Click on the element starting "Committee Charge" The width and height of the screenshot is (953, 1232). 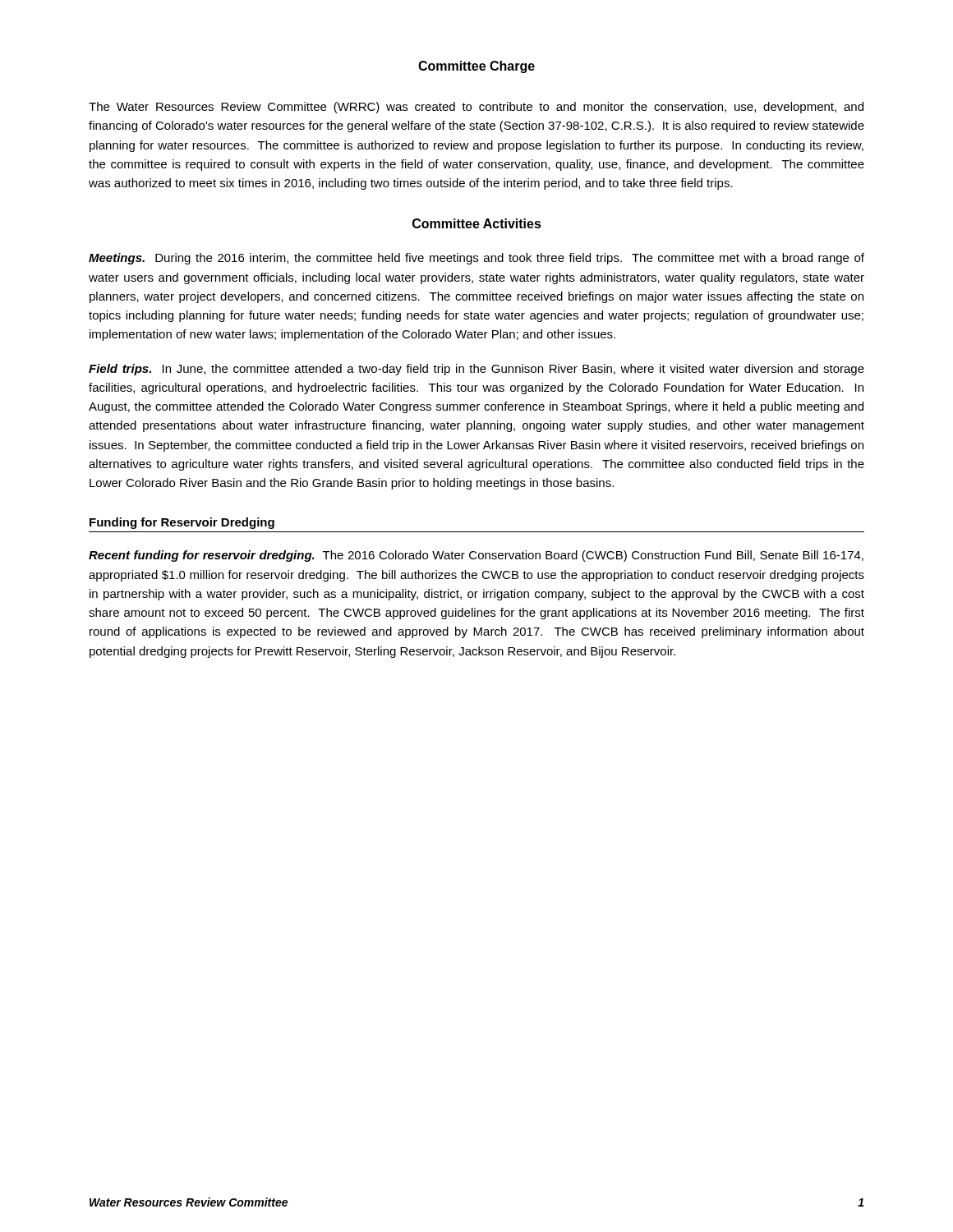click(476, 66)
